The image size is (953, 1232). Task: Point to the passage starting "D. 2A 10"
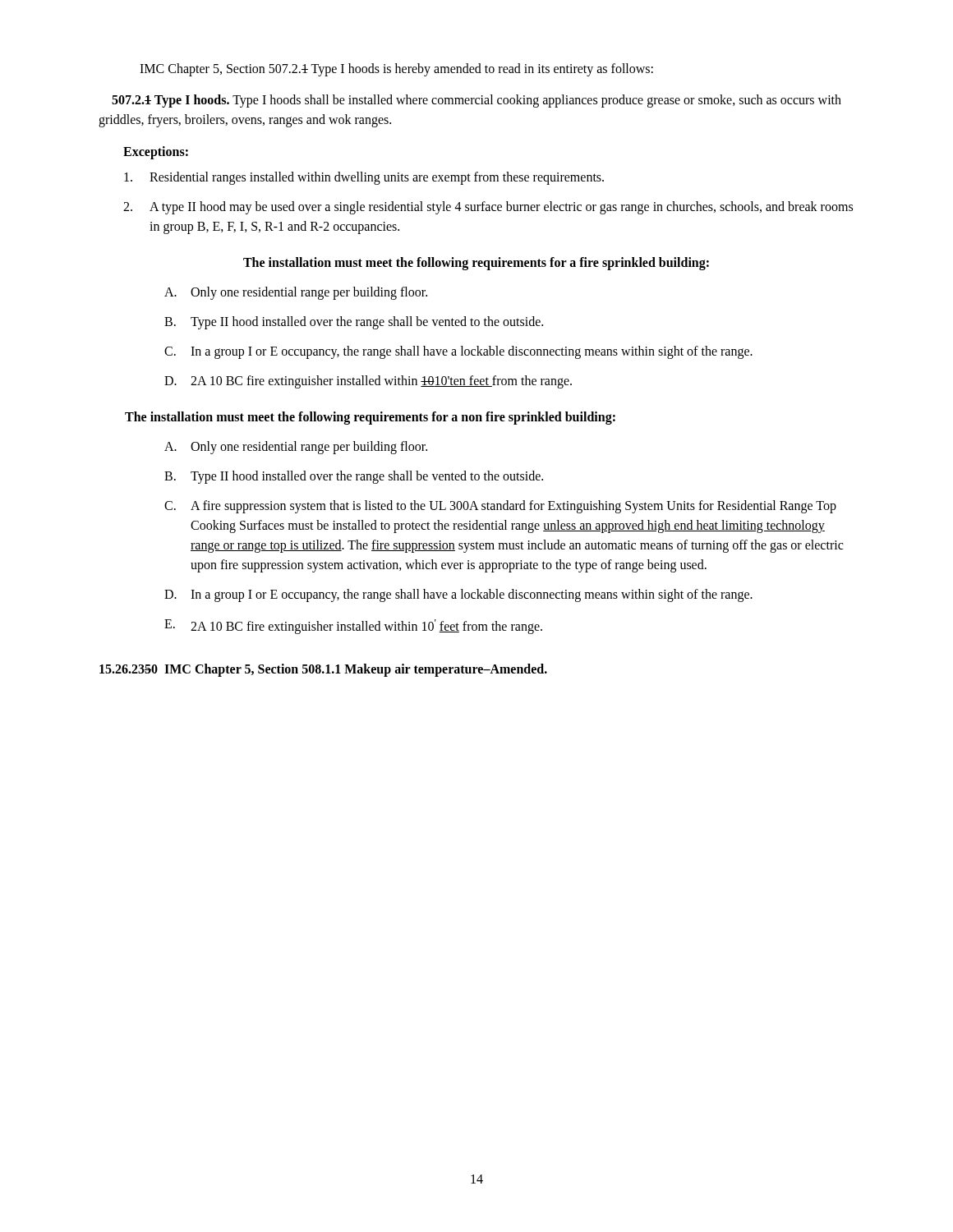coord(509,381)
